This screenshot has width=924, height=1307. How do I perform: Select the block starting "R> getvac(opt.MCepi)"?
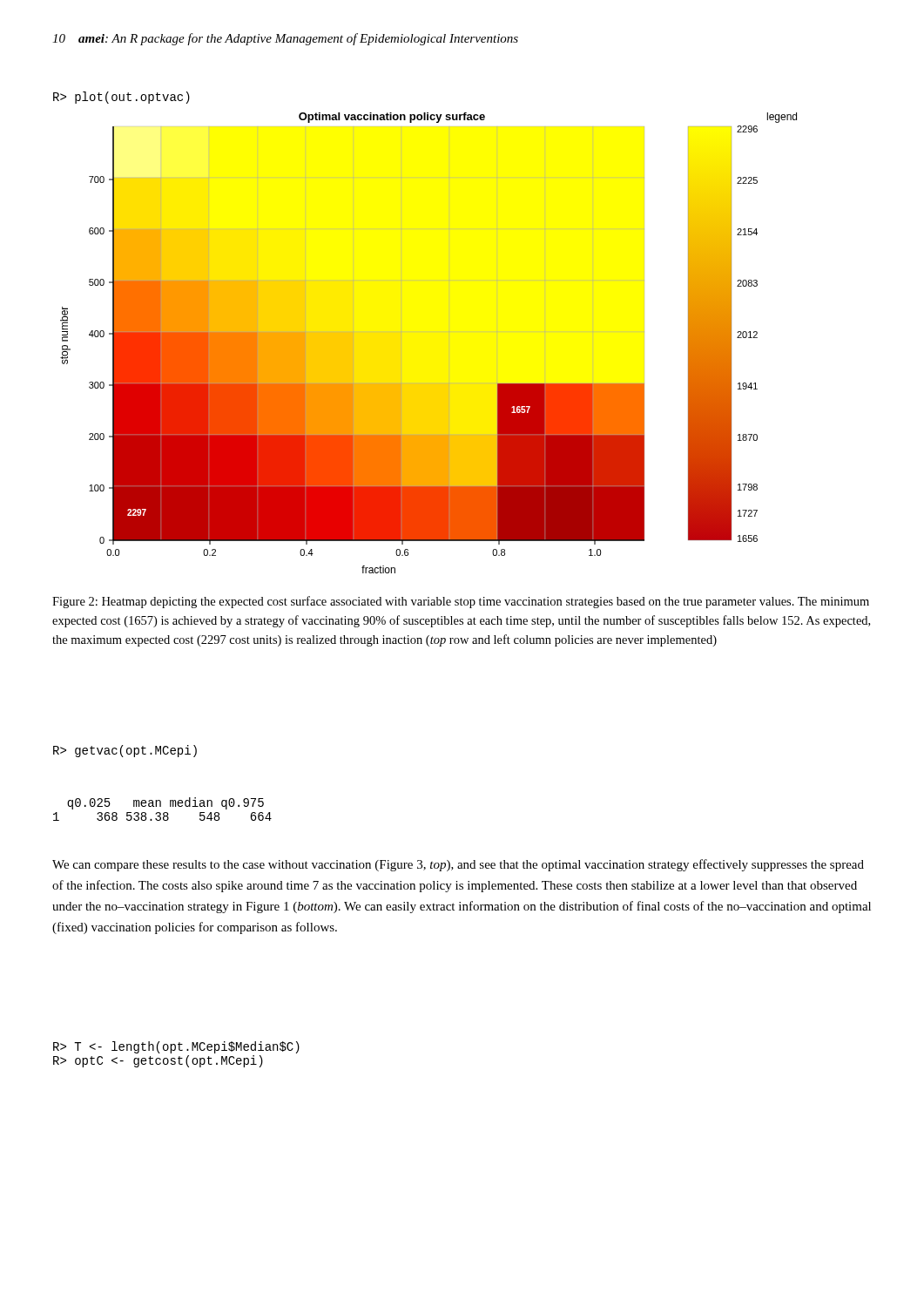(x=125, y=751)
